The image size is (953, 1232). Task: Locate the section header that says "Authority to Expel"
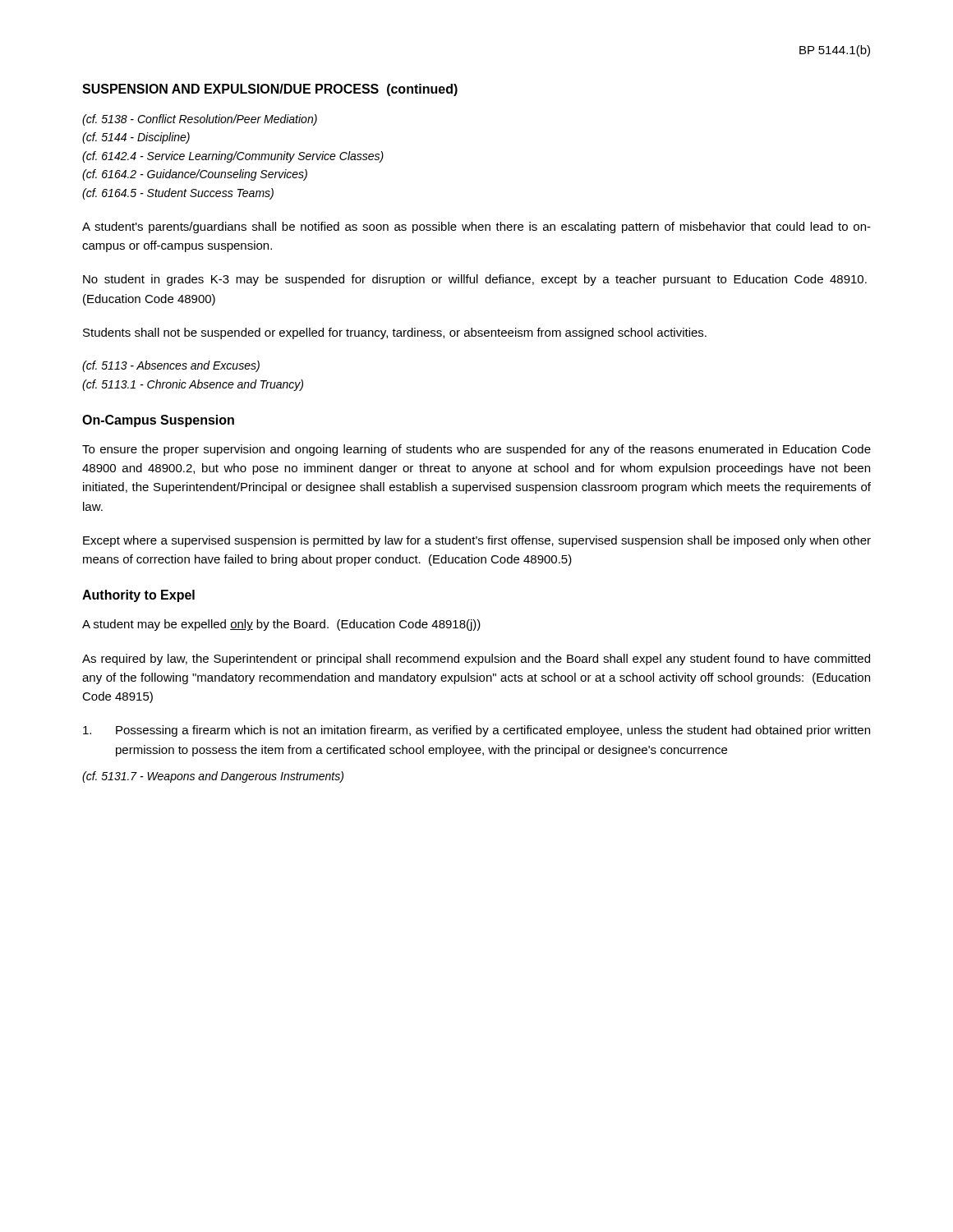[139, 595]
